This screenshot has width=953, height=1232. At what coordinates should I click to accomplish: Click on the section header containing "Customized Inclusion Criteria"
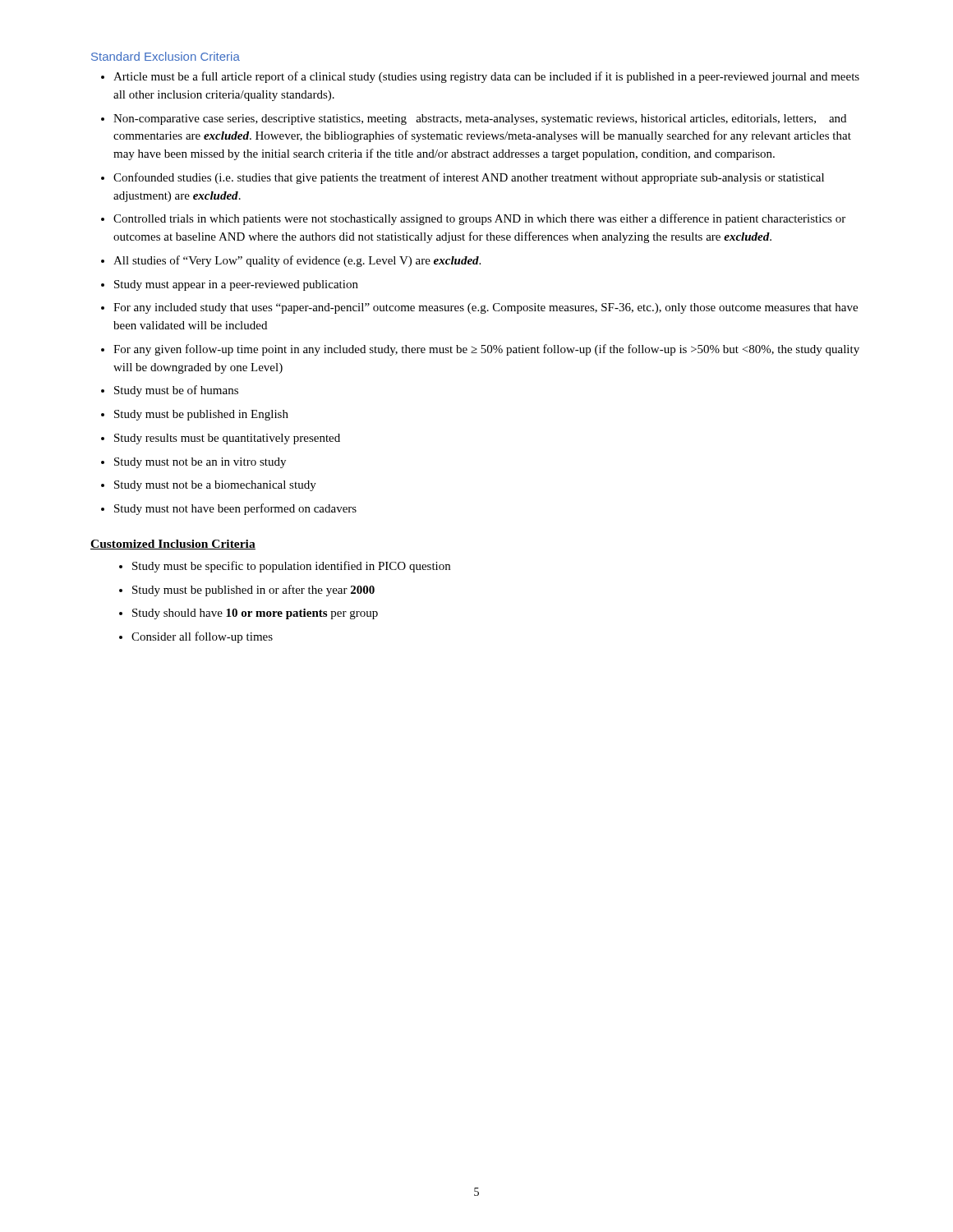pos(173,543)
